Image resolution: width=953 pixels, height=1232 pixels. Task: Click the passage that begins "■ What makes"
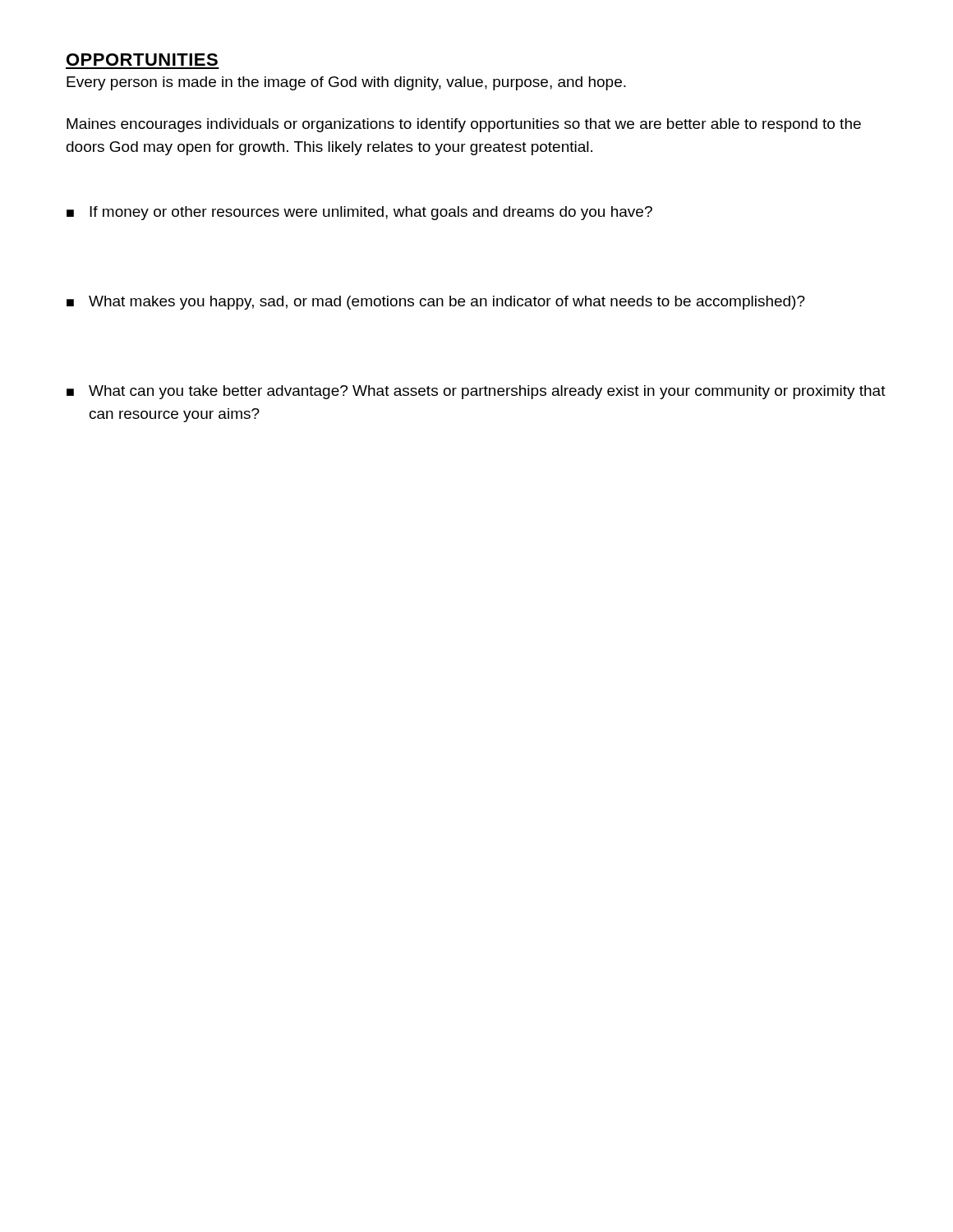point(476,301)
